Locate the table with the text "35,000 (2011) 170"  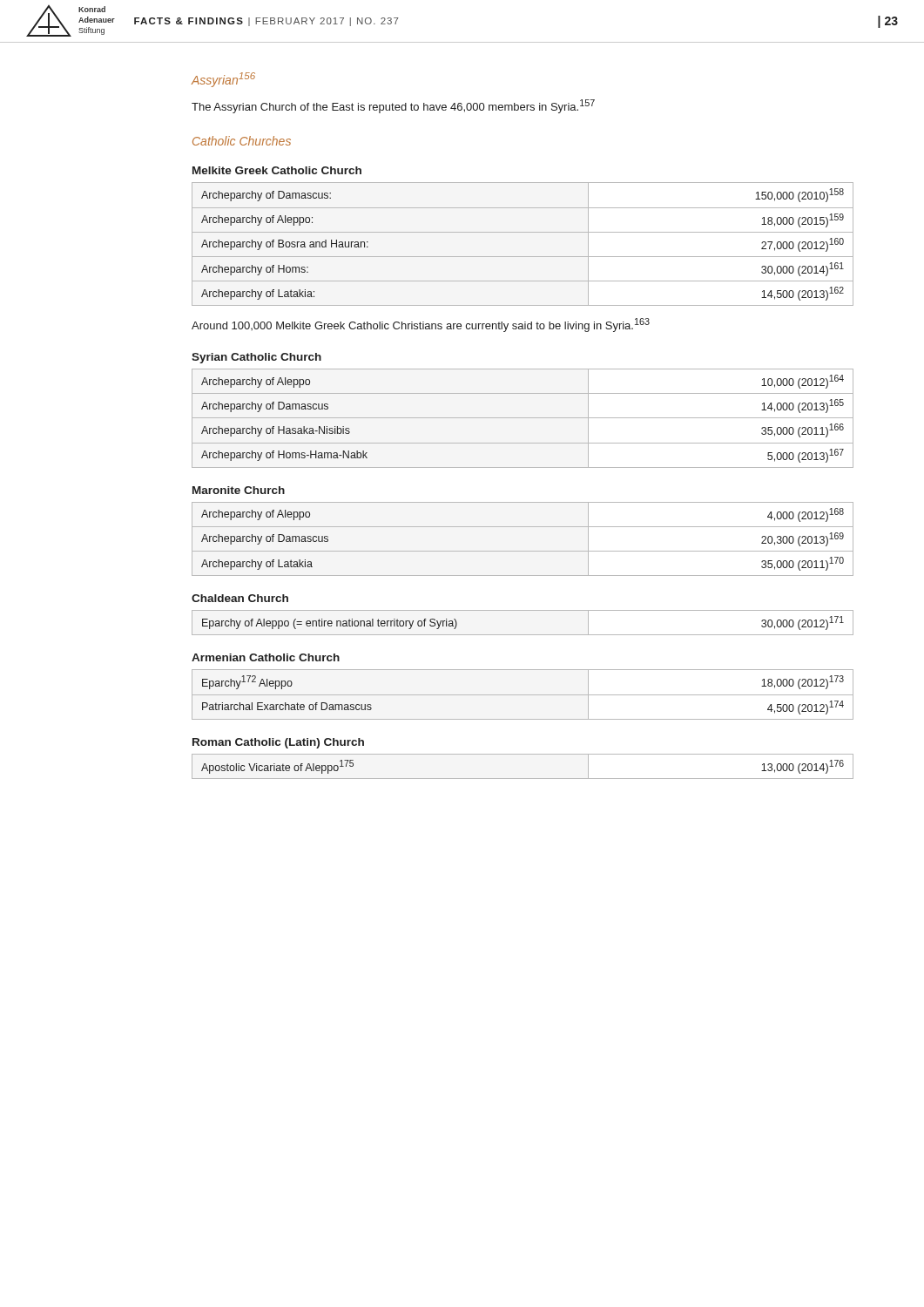(523, 539)
